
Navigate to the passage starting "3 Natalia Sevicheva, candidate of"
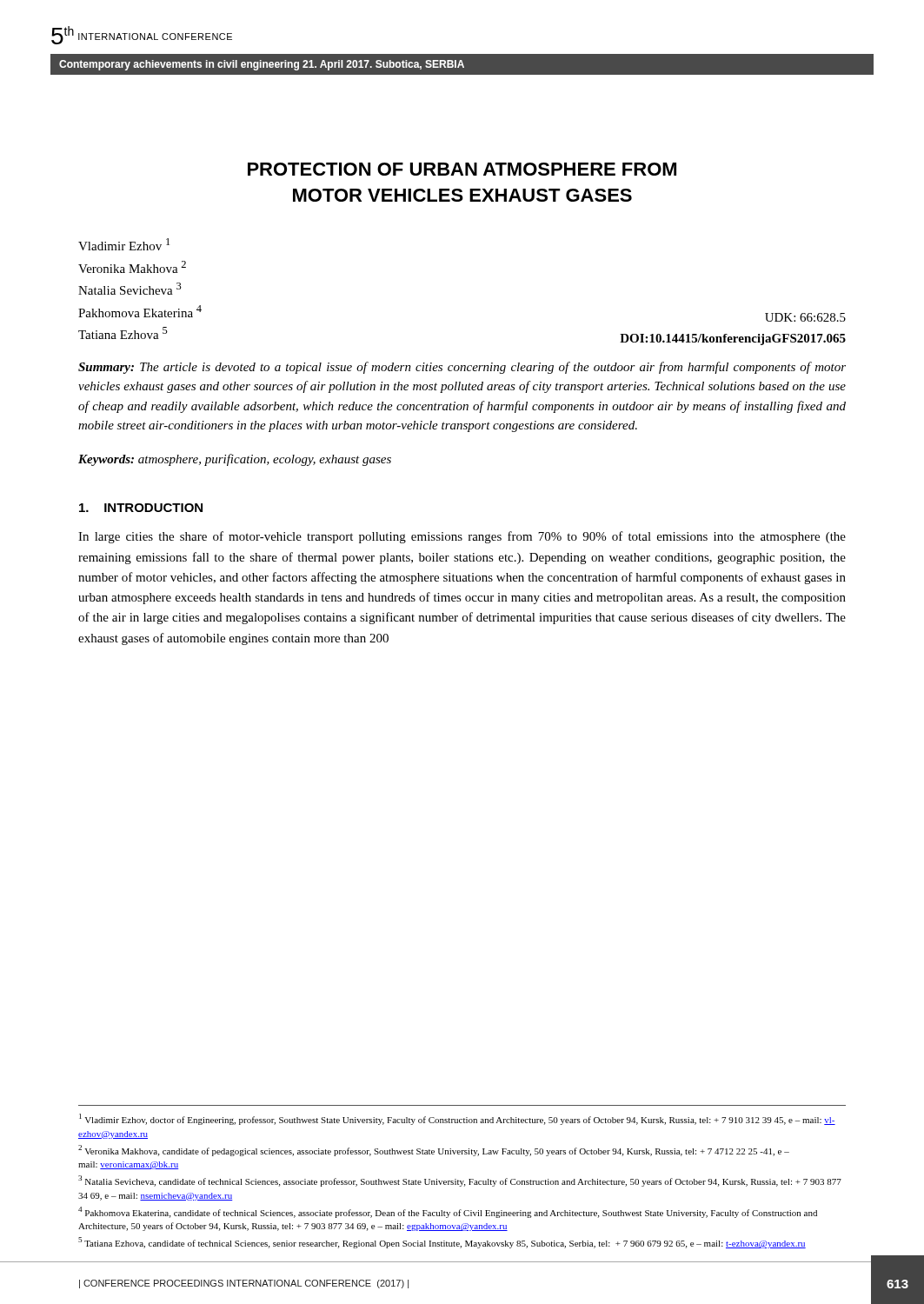tap(460, 1187)
